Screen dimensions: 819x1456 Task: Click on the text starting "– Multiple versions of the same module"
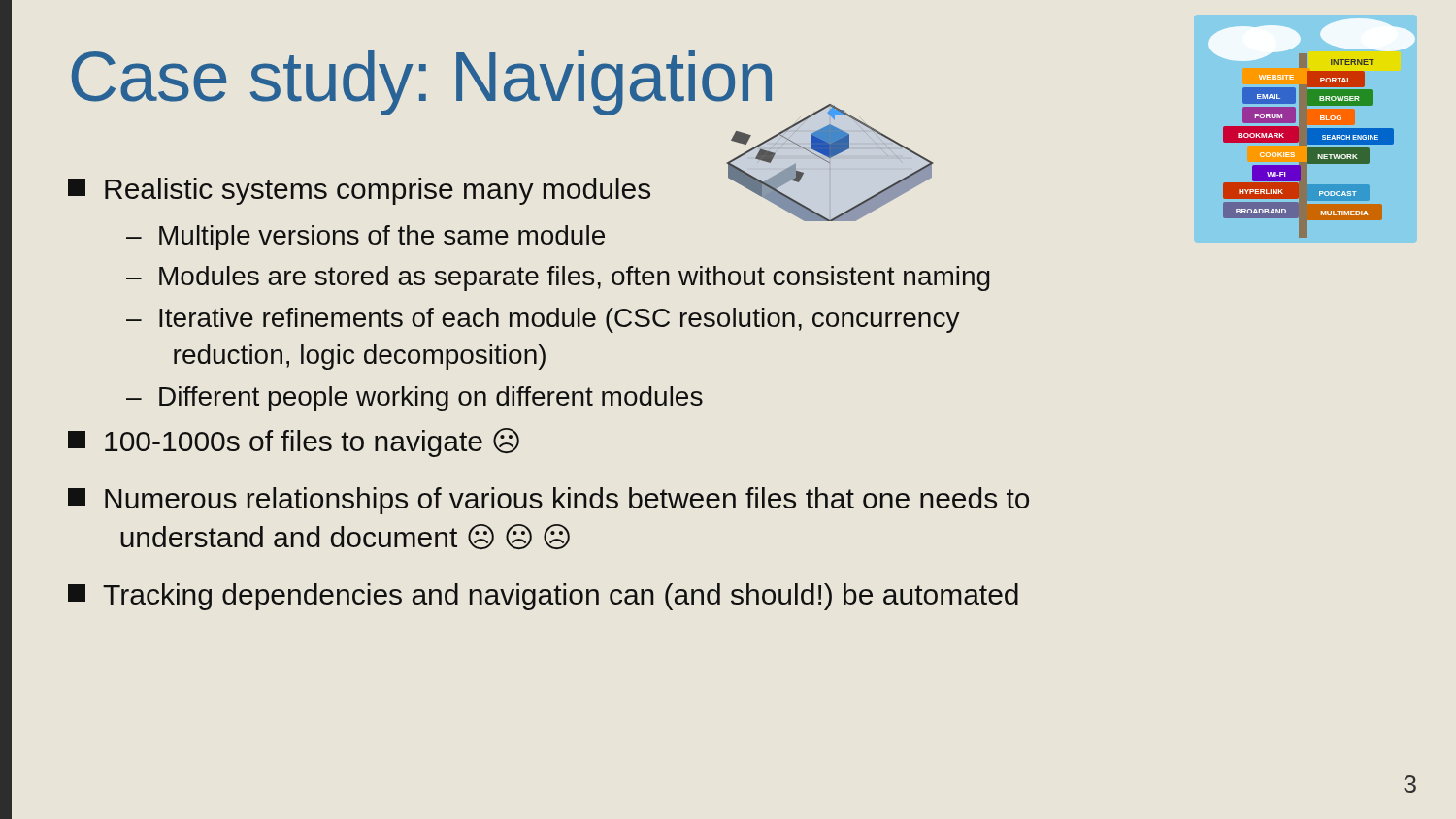(x=366, y=235)
